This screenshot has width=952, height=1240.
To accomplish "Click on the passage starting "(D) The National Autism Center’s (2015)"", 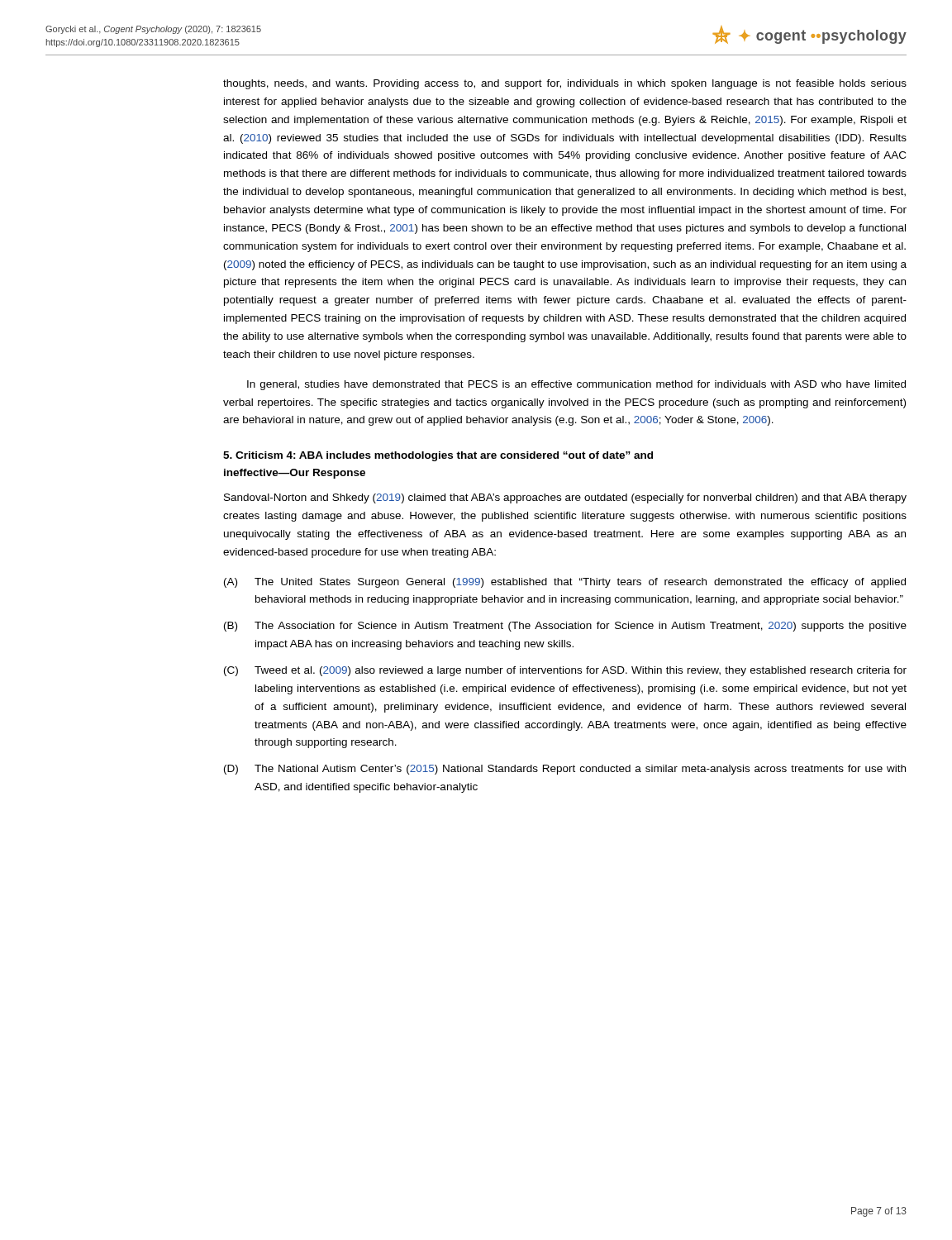I will click(x=565, y=778).
